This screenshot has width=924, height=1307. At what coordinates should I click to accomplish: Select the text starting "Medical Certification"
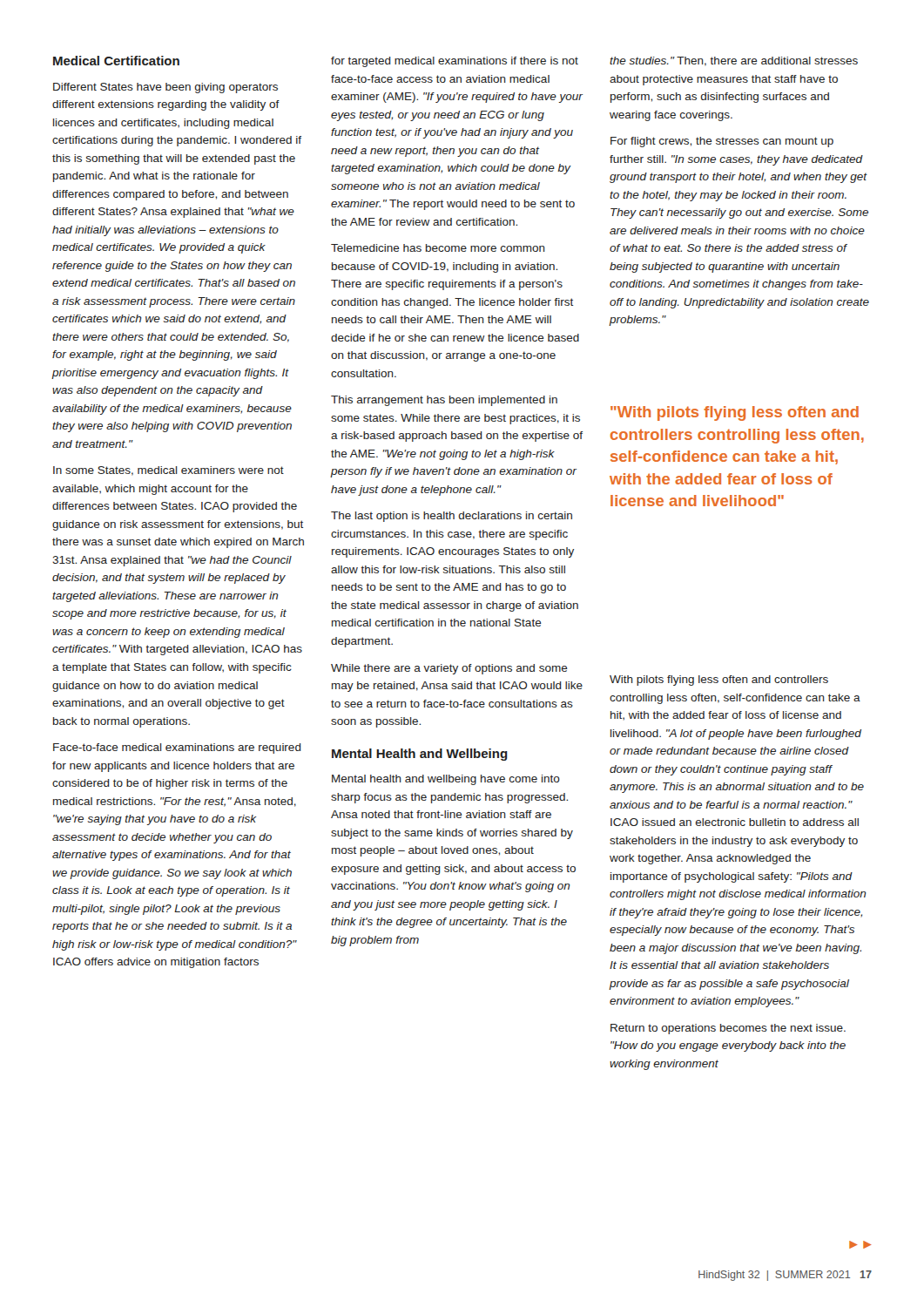tap(116, 61)
